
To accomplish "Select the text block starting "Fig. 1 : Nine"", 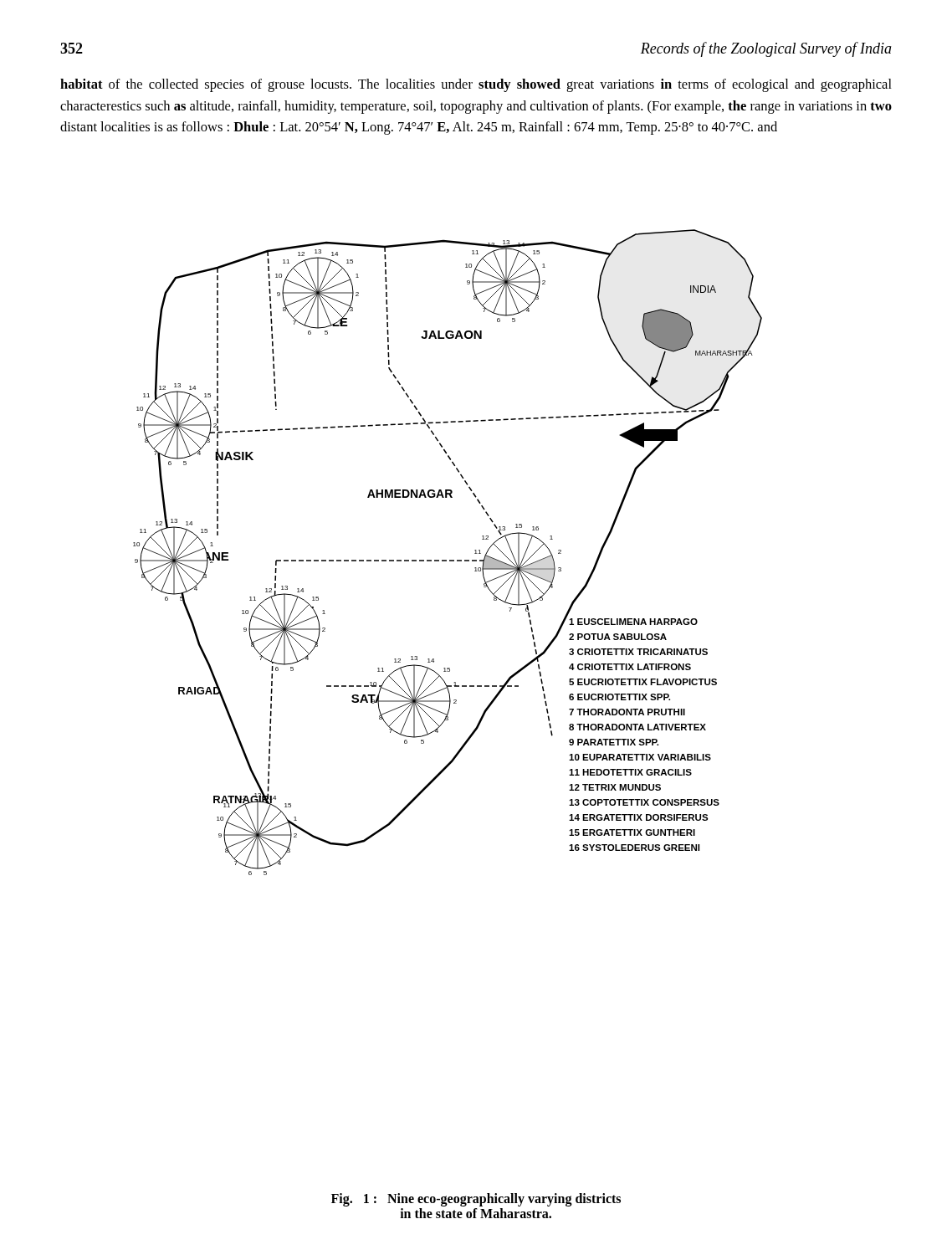I will 476,1206.
